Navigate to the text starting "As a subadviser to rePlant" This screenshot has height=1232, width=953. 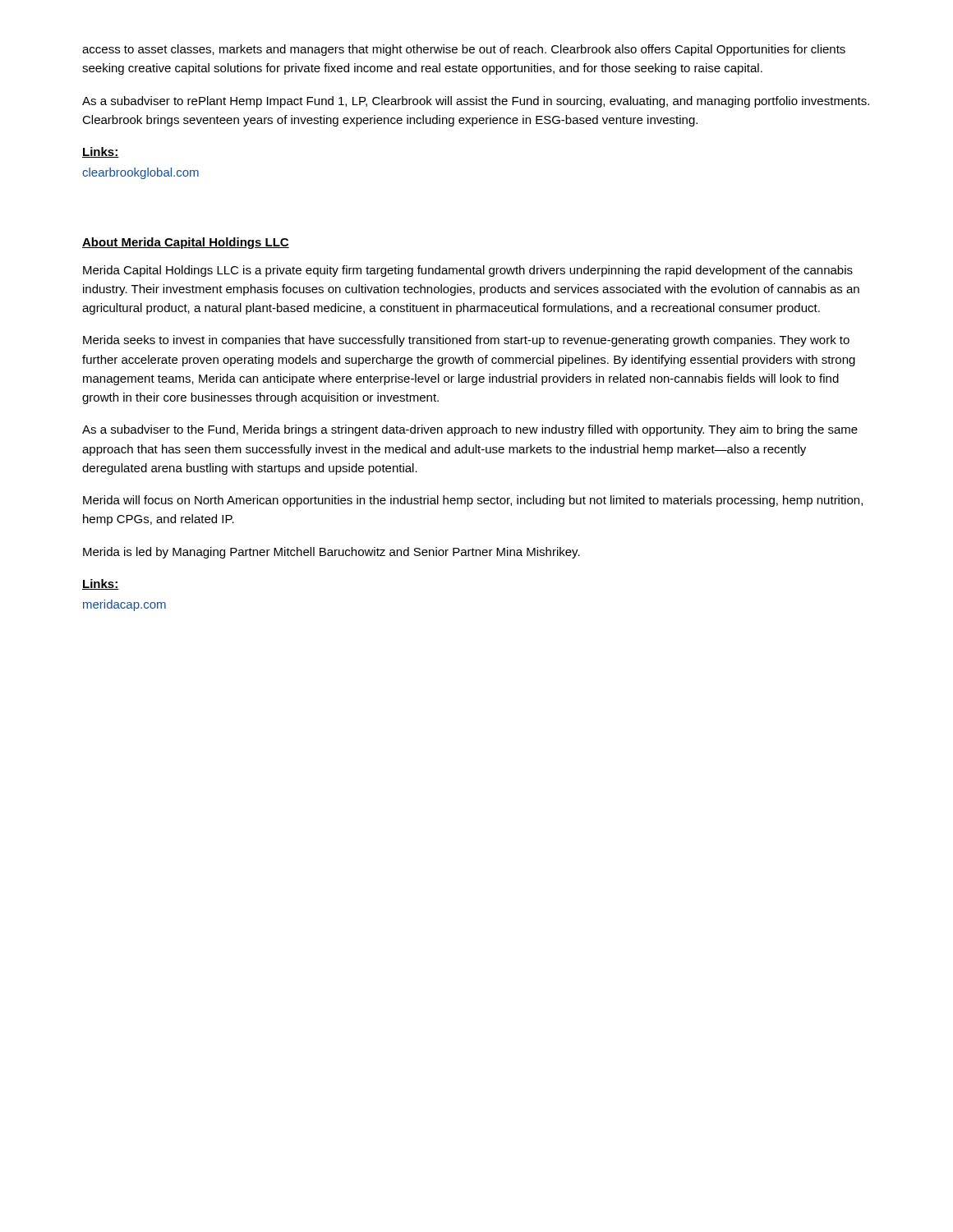coord(476,110)
